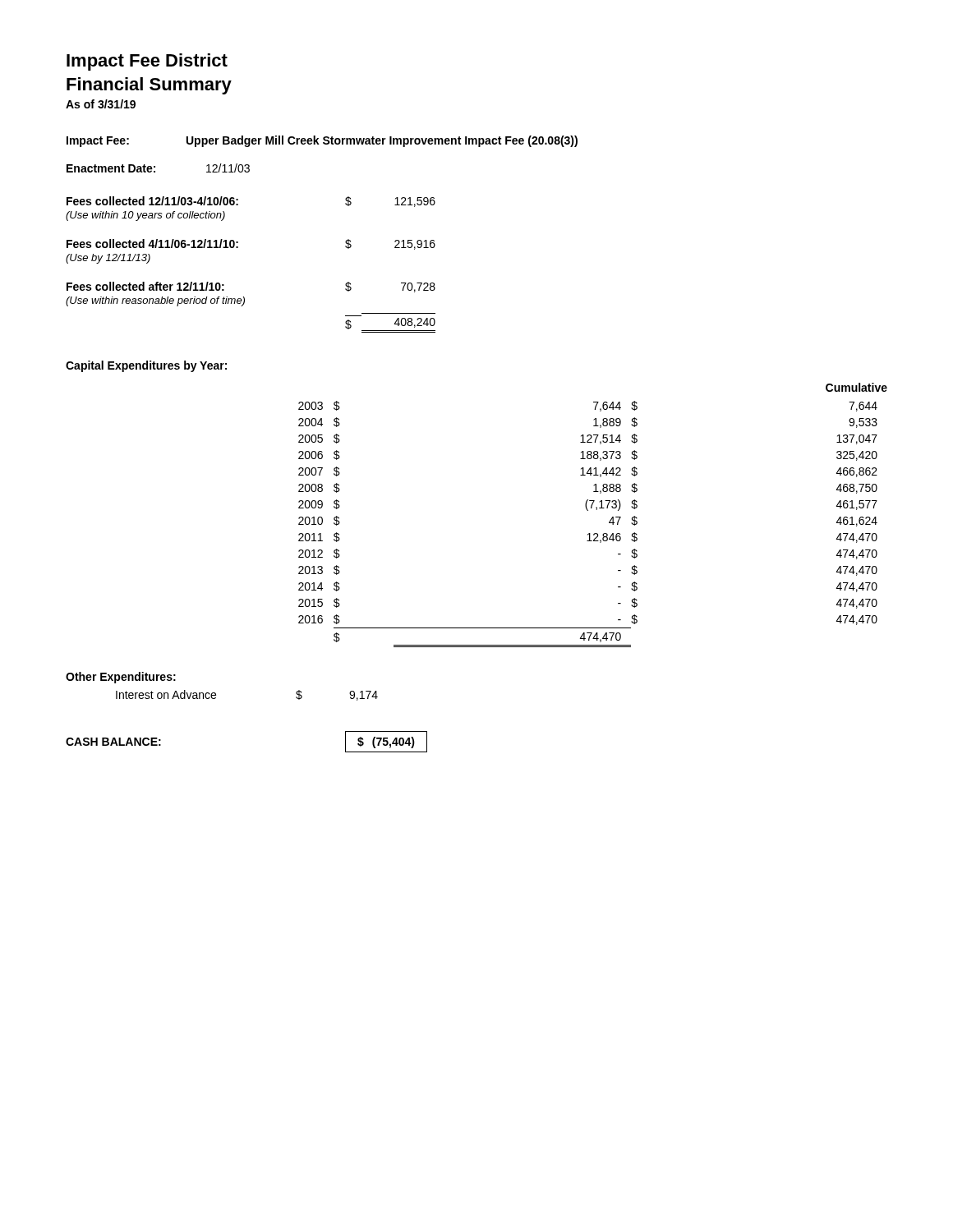This screenshot has width=953, height=1232.
Task: Click the passage that begins "Impact Fee: Upper Badger"
Action: [x=322, y=141]
